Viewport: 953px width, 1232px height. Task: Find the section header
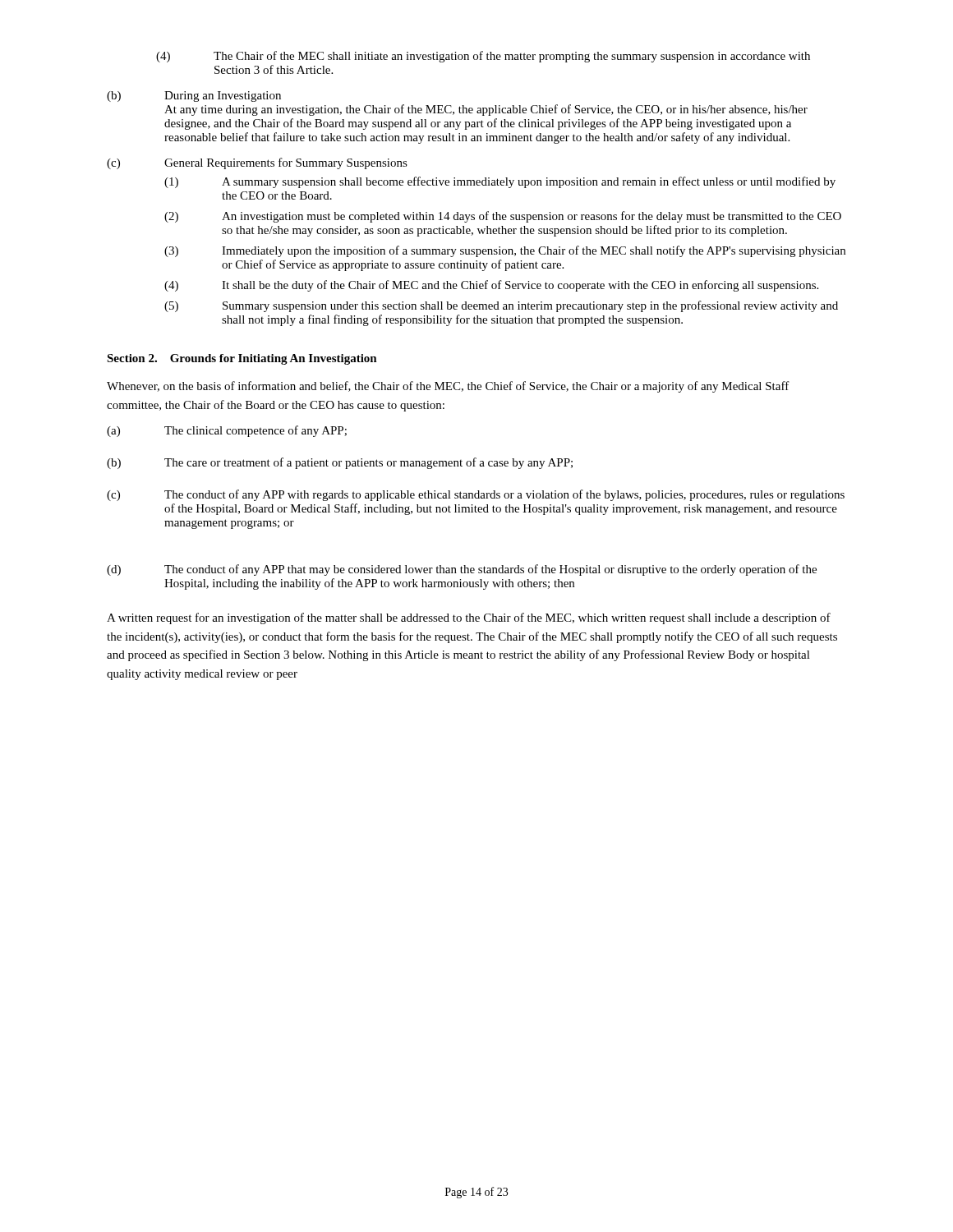[x=242, y=358]
